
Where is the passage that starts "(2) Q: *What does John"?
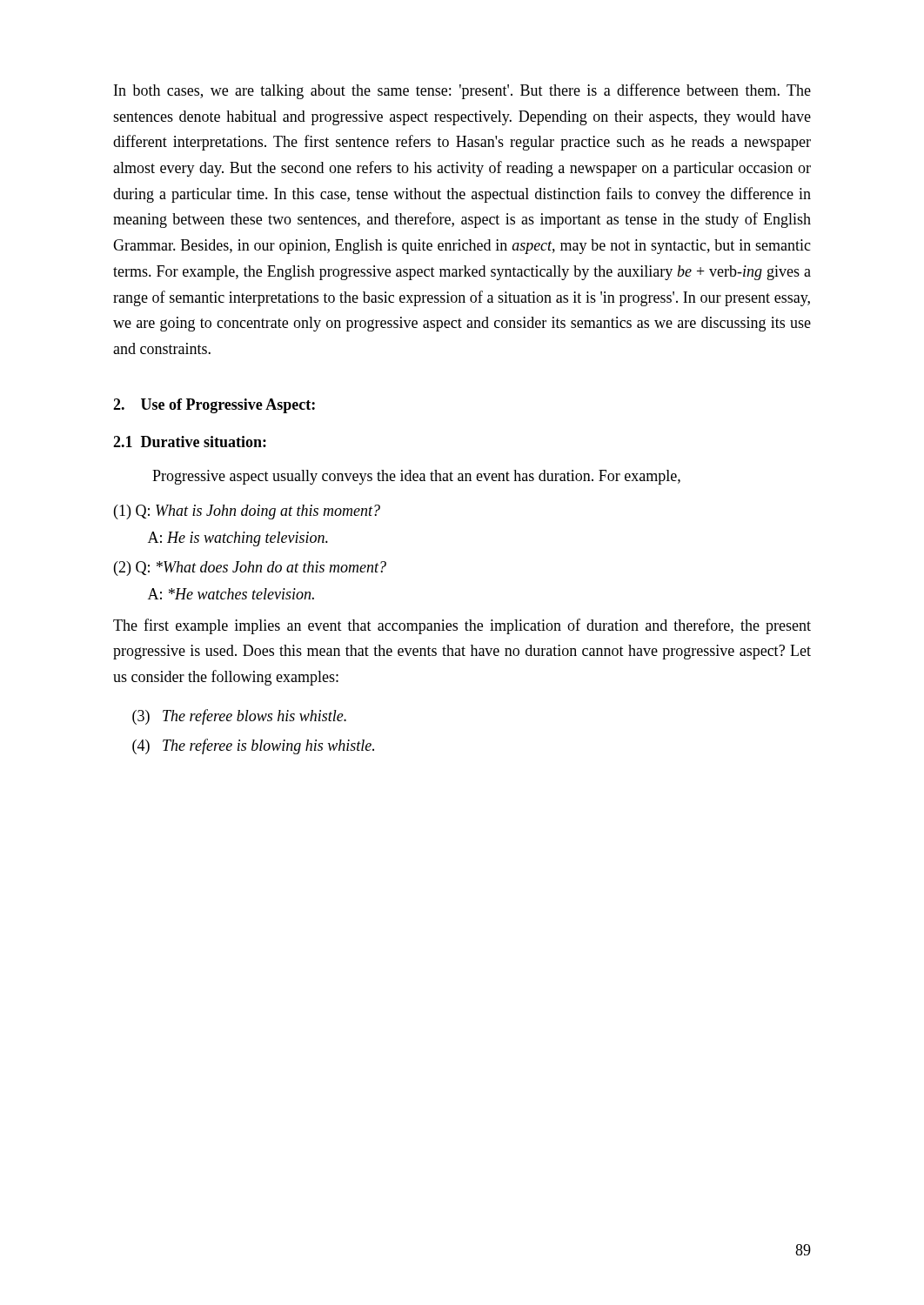click(x=250, y=568)
